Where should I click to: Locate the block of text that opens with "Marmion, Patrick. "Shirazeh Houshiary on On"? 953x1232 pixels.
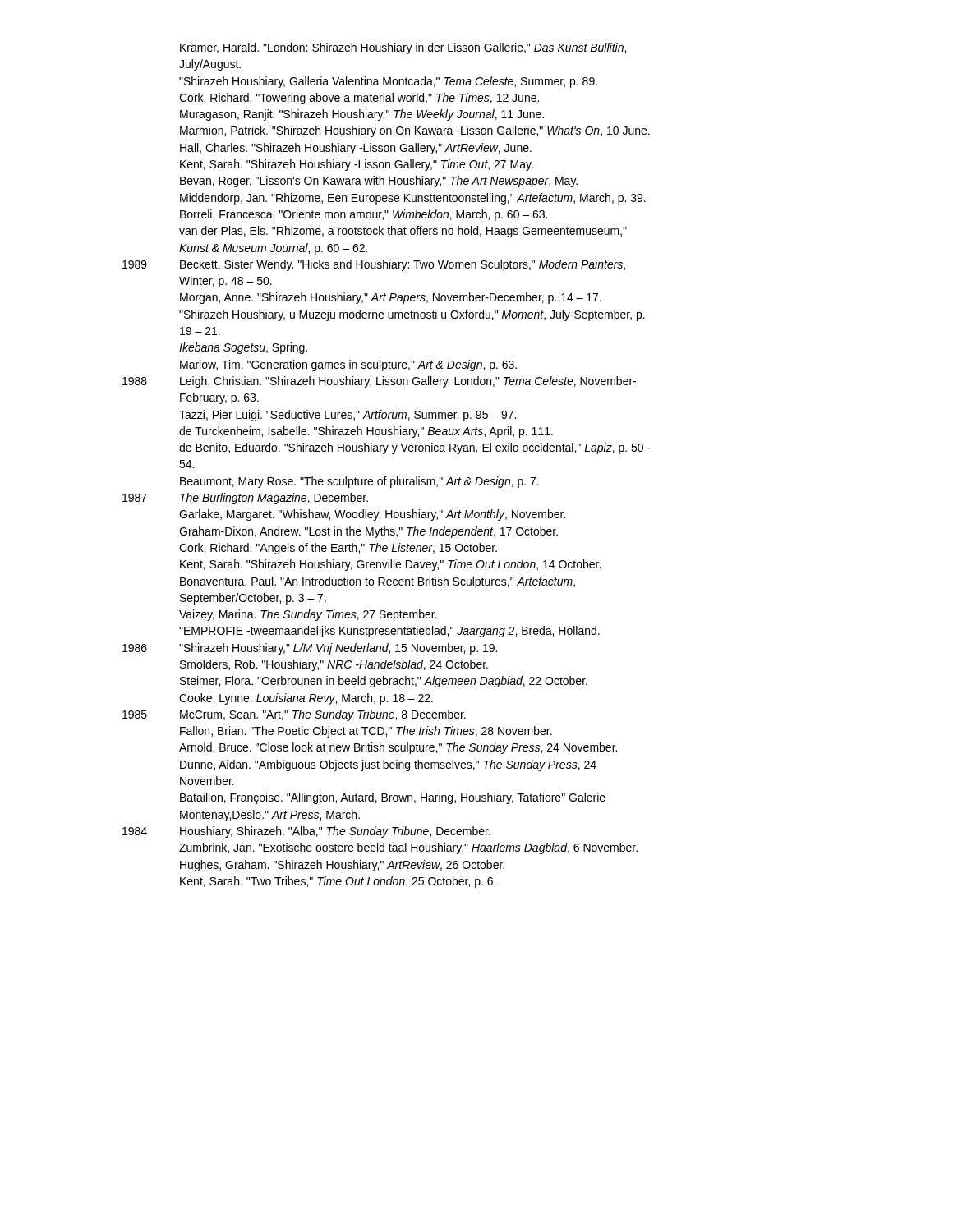[495, 131]
